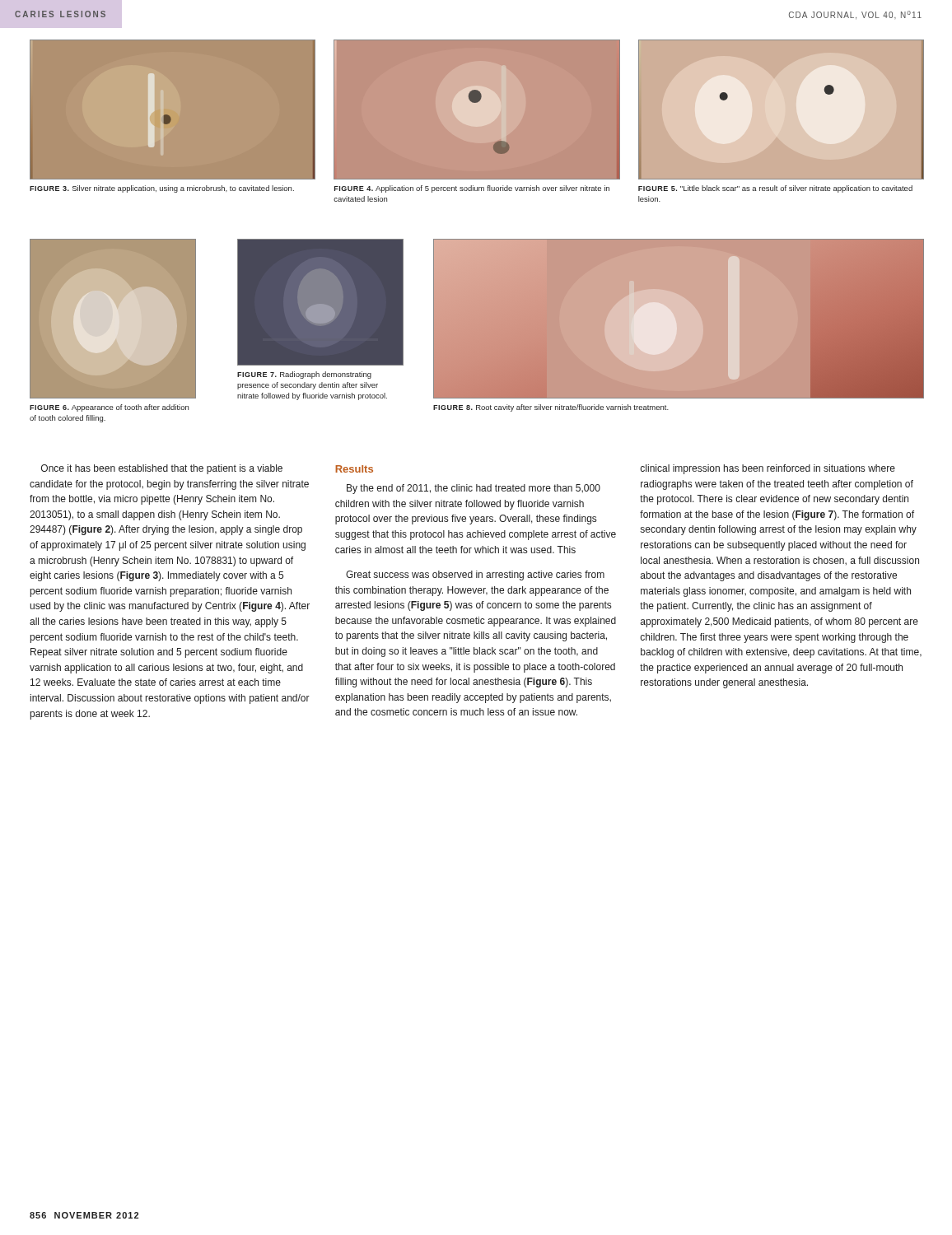Select the caption with the text "Figure 8. Root cavity"
952x1235 pixels.
tap(551, 407)
